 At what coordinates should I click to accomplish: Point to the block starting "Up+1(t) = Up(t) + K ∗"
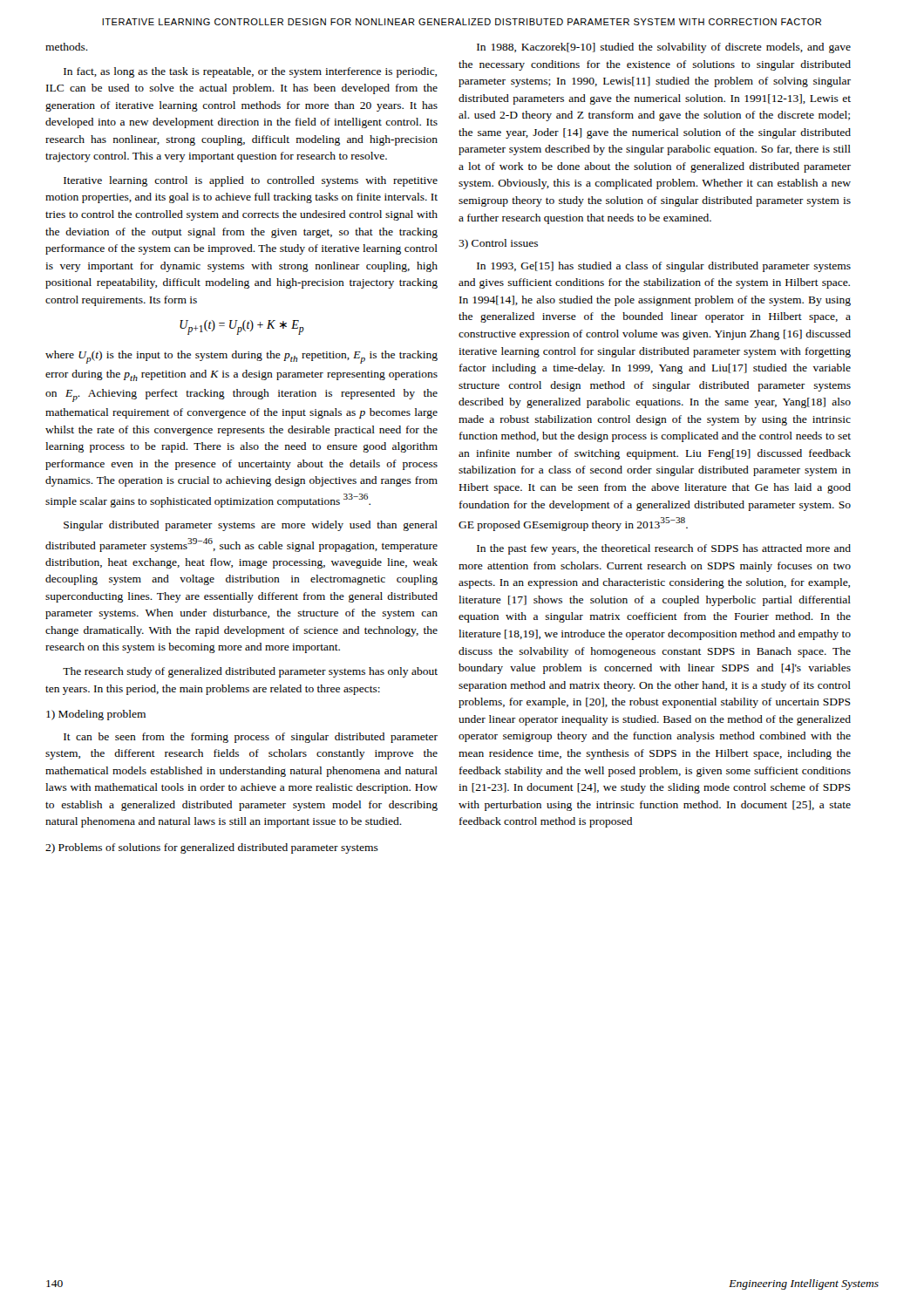241,327
